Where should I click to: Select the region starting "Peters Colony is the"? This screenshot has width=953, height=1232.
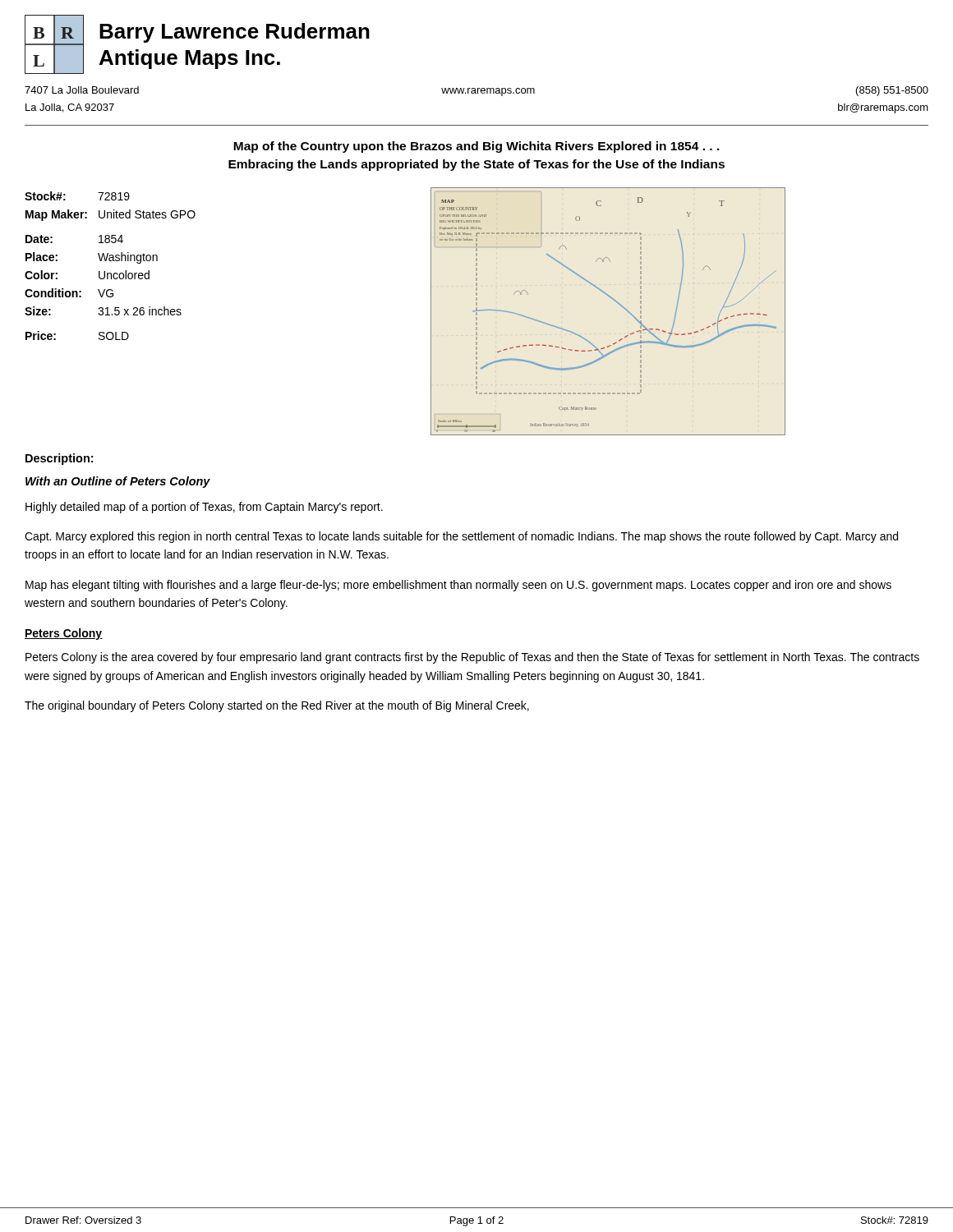(472, 667)
